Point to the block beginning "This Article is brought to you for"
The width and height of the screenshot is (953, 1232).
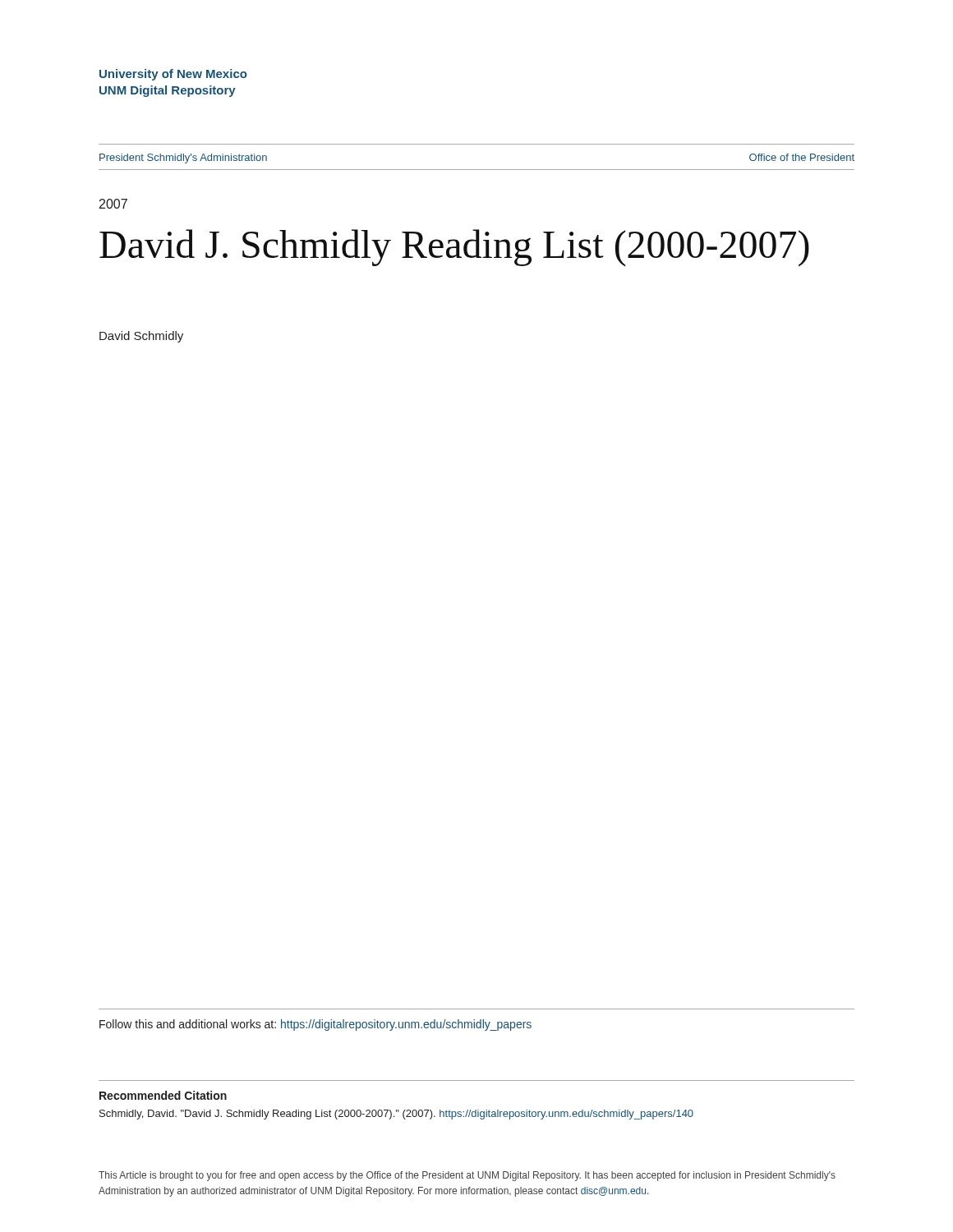click(467, 1183)
